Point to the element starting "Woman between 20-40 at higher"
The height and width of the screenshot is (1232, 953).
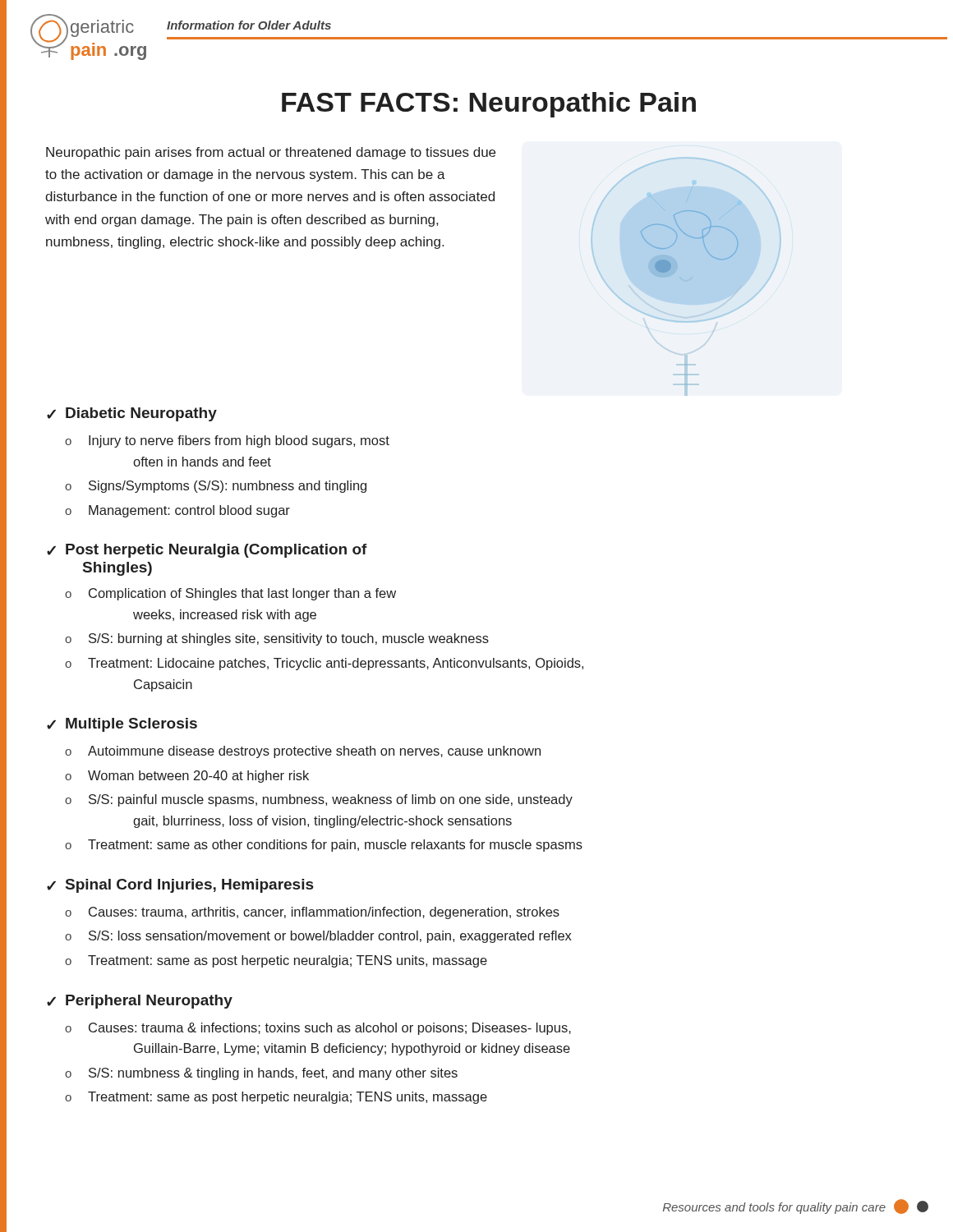click(199, 775)
